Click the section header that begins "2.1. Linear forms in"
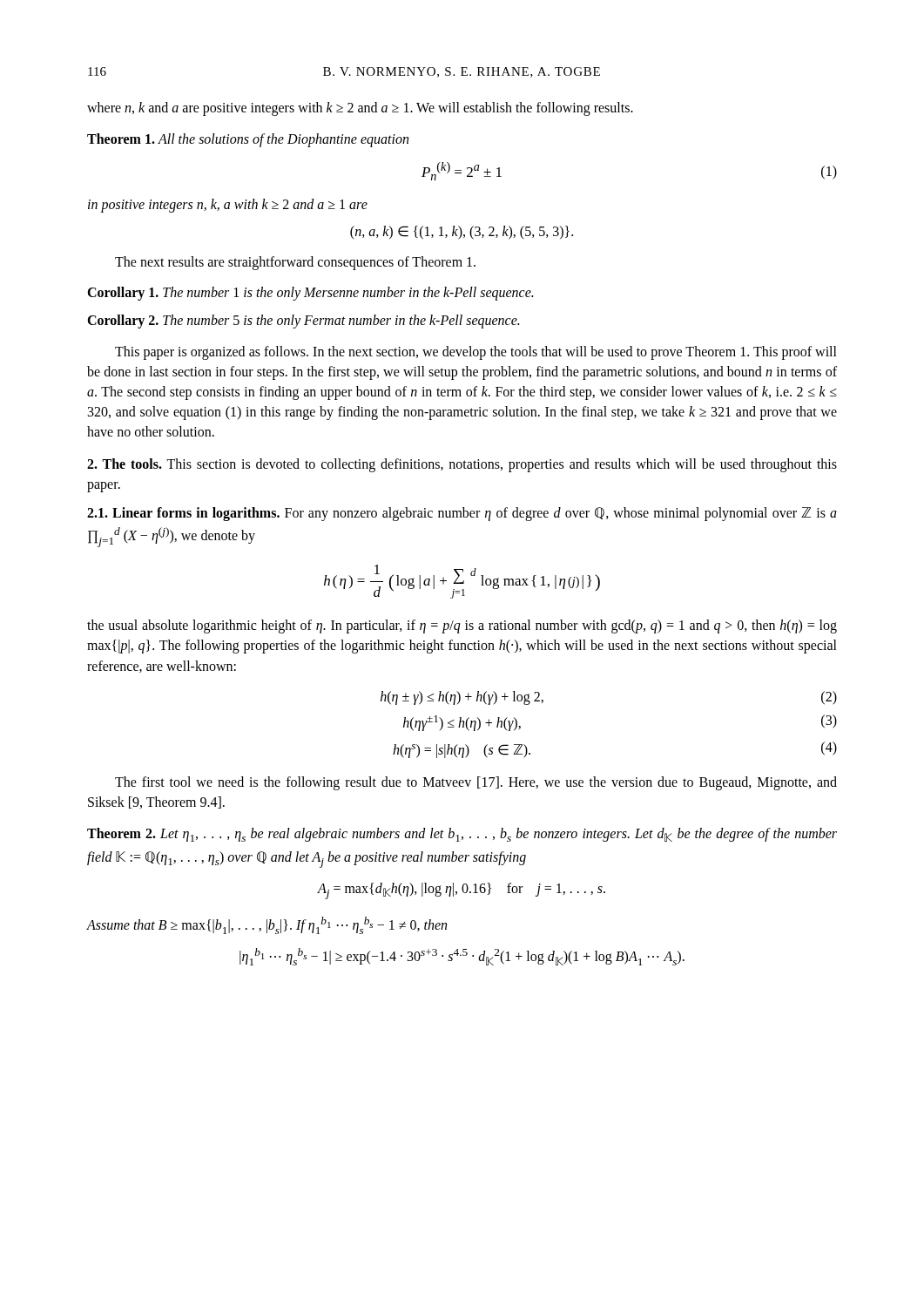 462,526
